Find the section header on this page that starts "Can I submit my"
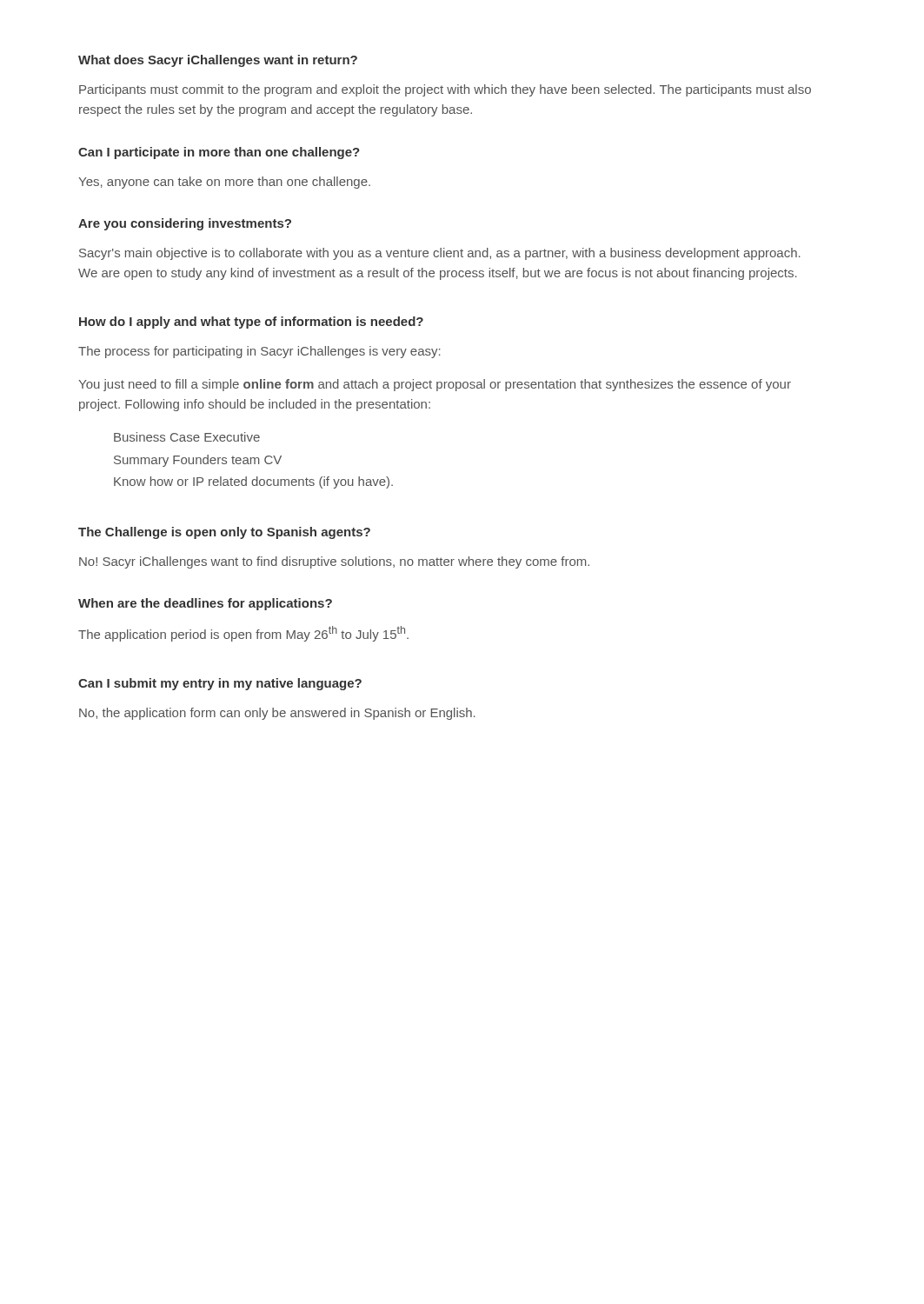 pos(220,683)
